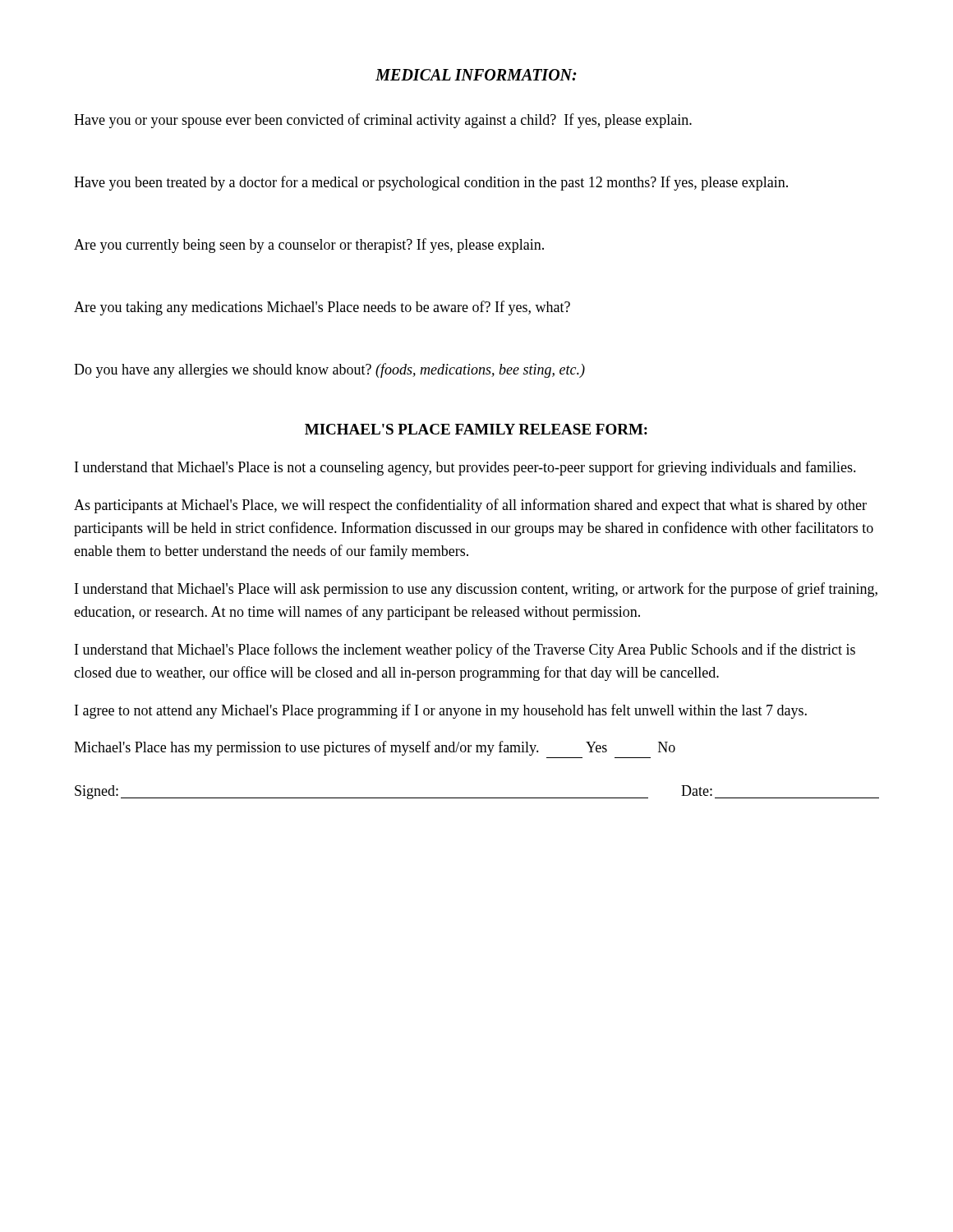Click the passage that begins "As participants at Michael's Place,"
Image resolution: width=953 pixels, height=1232 pixels.
coord(474,528)
